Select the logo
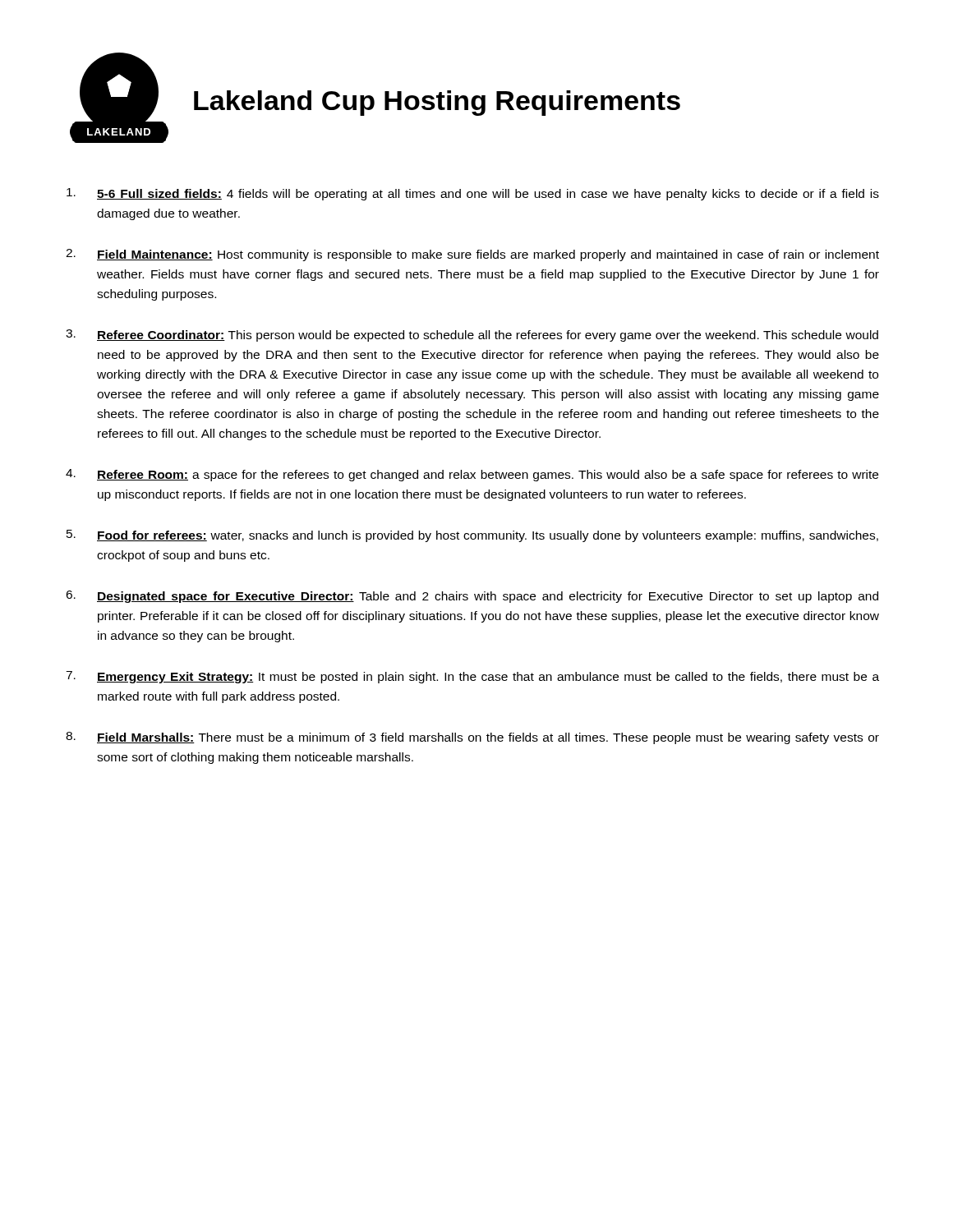 point(129,100)
